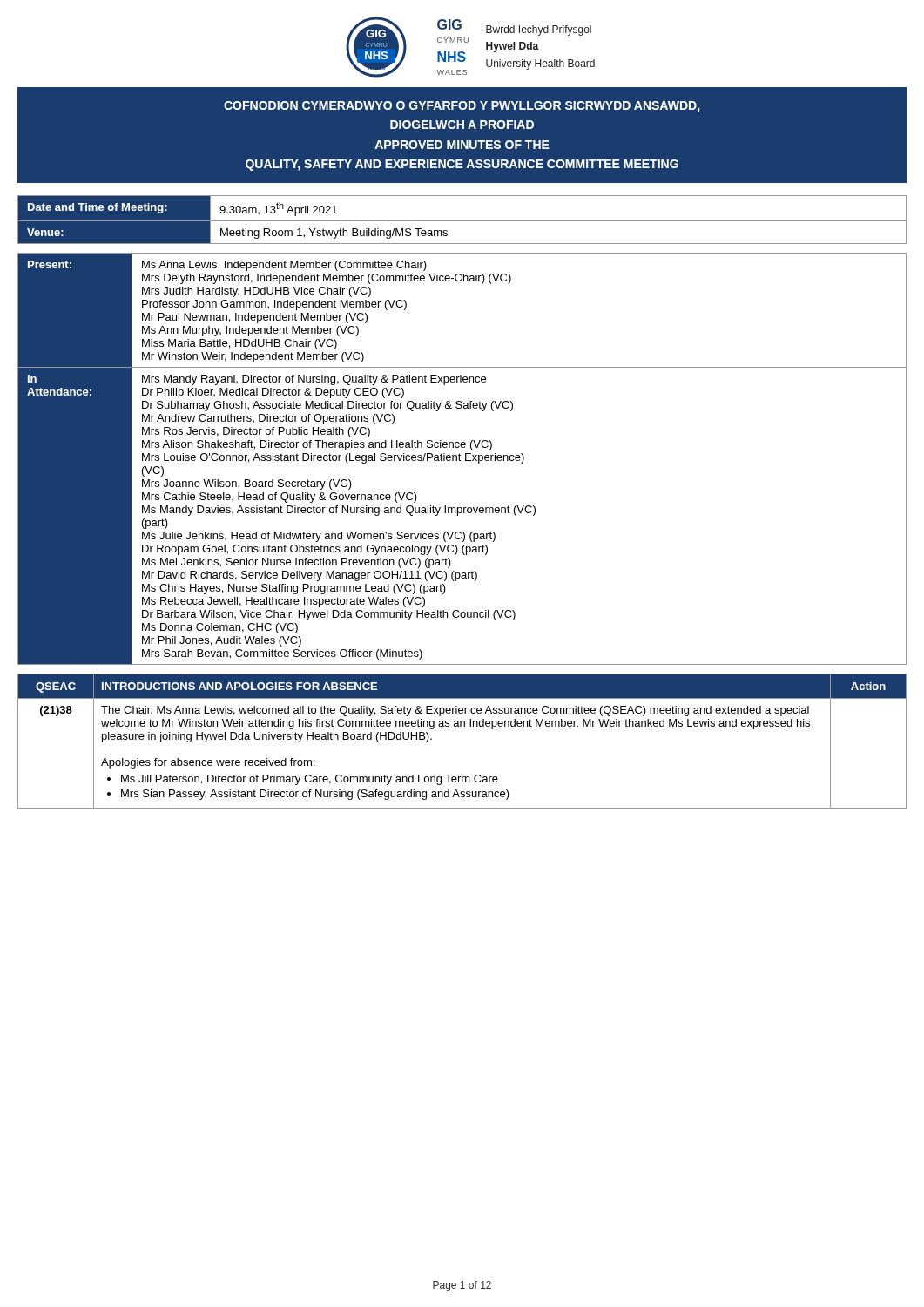This screenshot has width=924, height=1307.
Task: Locate the table with the text "In Attendance:"
Action: tap(462, 459)
